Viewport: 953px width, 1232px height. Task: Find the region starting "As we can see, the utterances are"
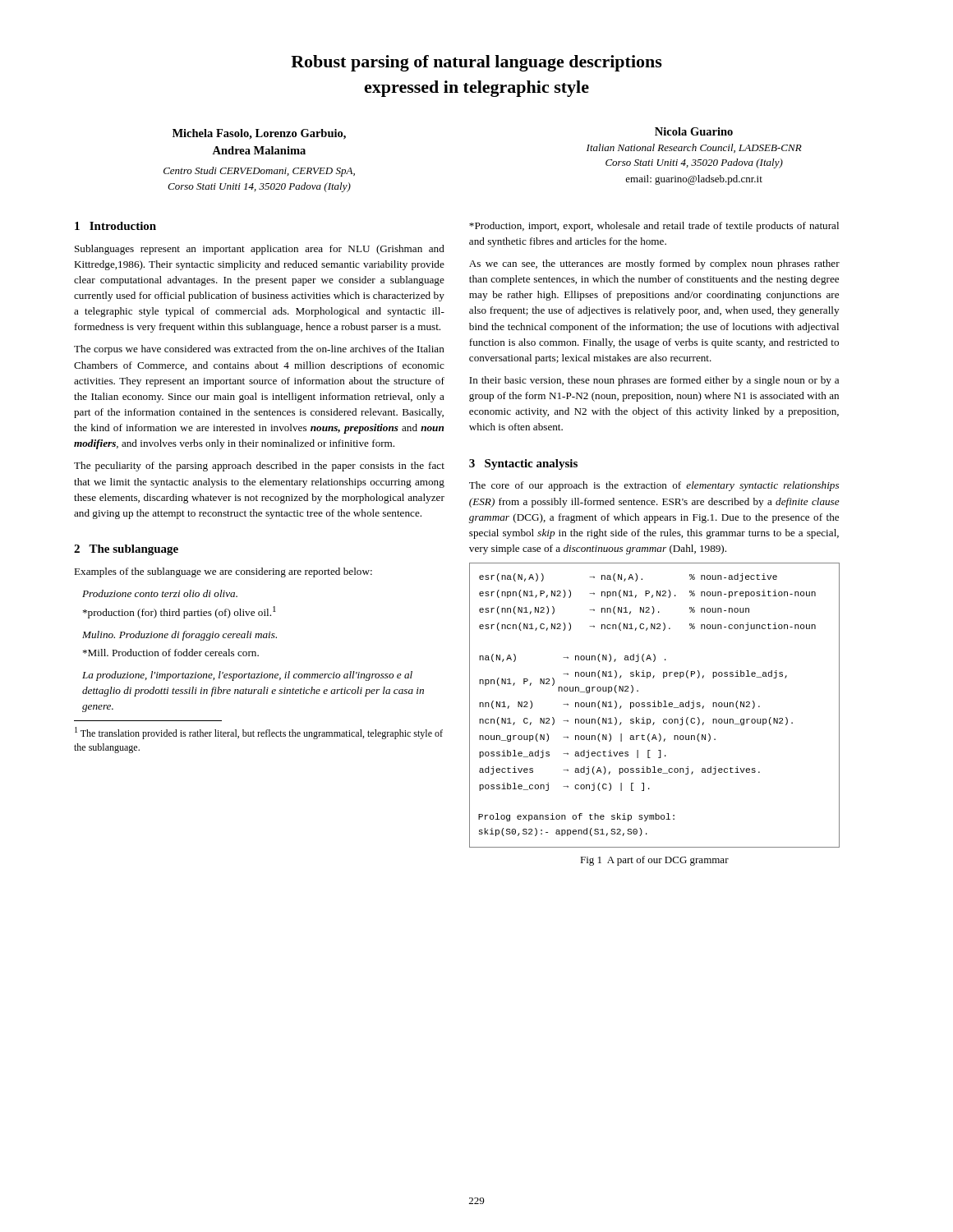pos(654,311)
